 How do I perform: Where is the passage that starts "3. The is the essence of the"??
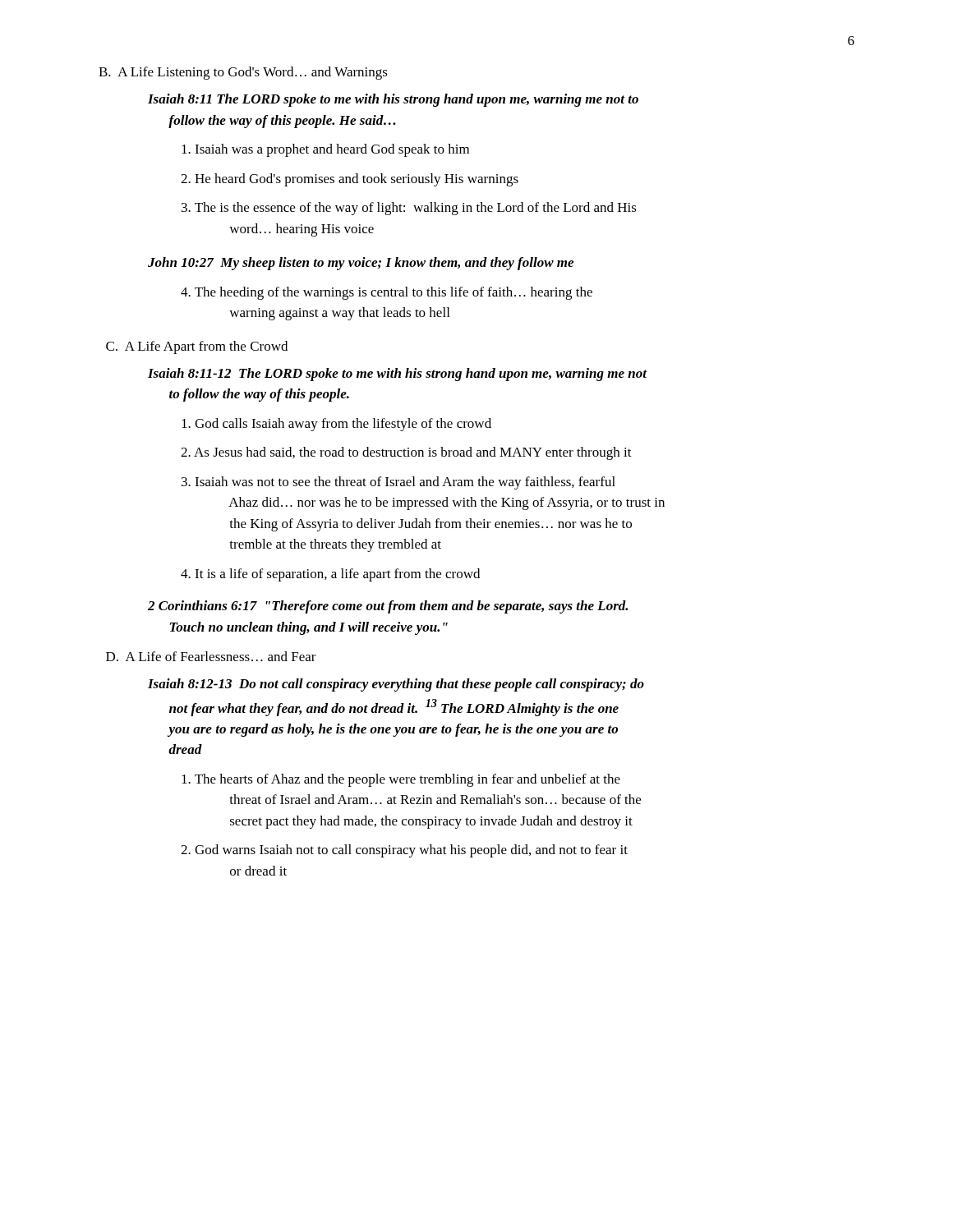click(x=409, y=218)
